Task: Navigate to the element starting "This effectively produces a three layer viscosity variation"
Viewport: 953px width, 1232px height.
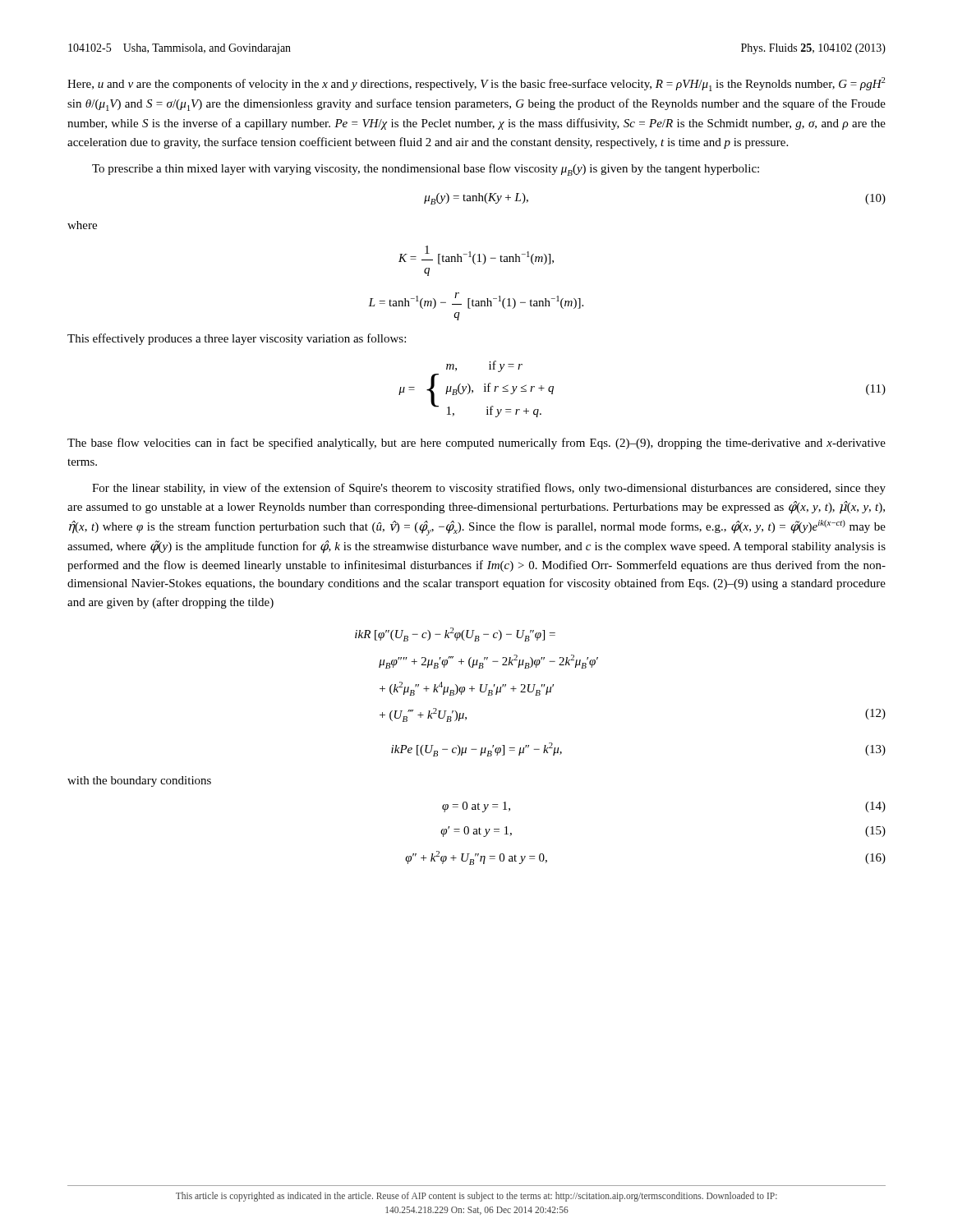Action: 237,339
